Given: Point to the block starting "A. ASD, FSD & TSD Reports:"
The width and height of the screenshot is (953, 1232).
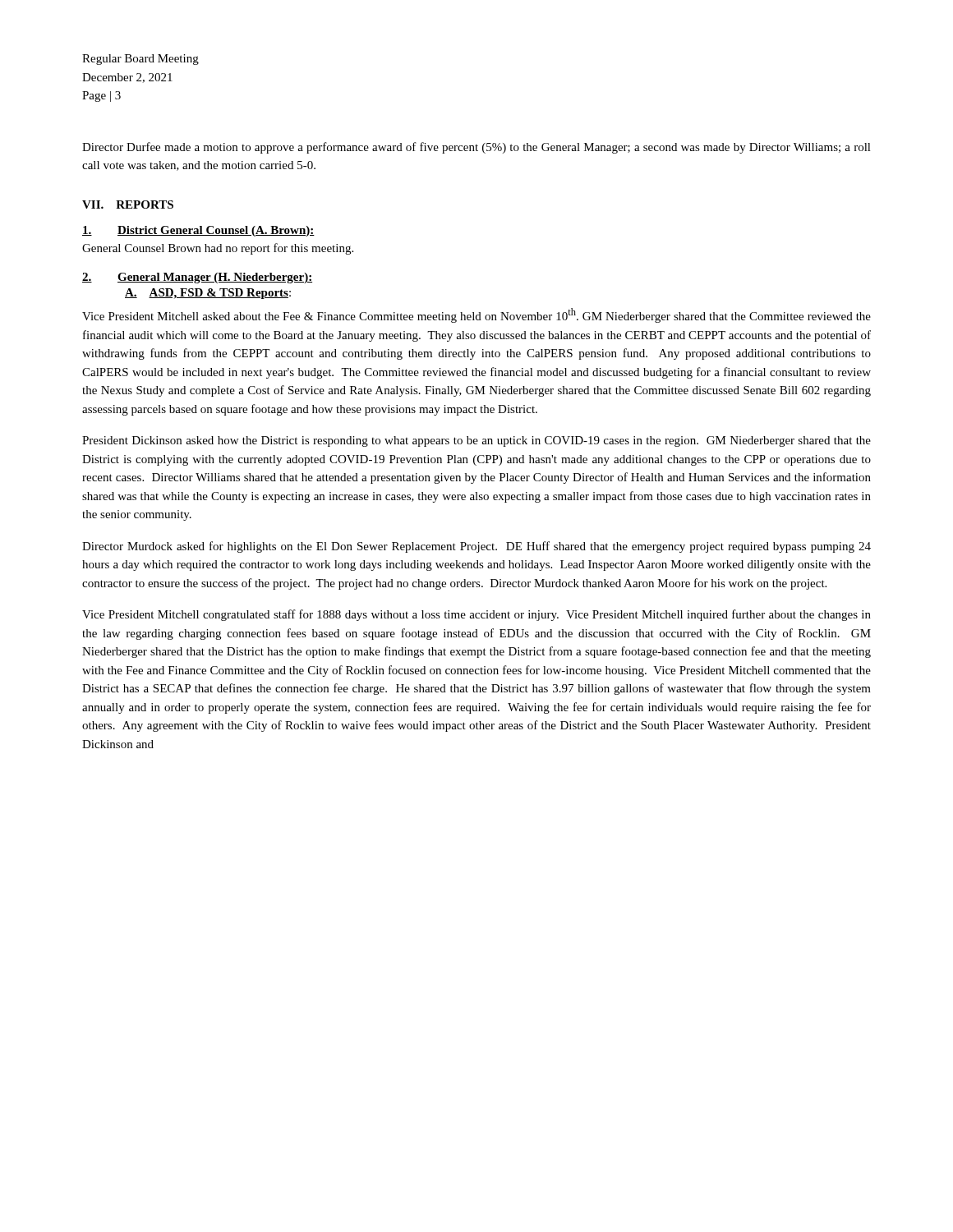Looking at the screenshot, I should click(x=208, y=292).
